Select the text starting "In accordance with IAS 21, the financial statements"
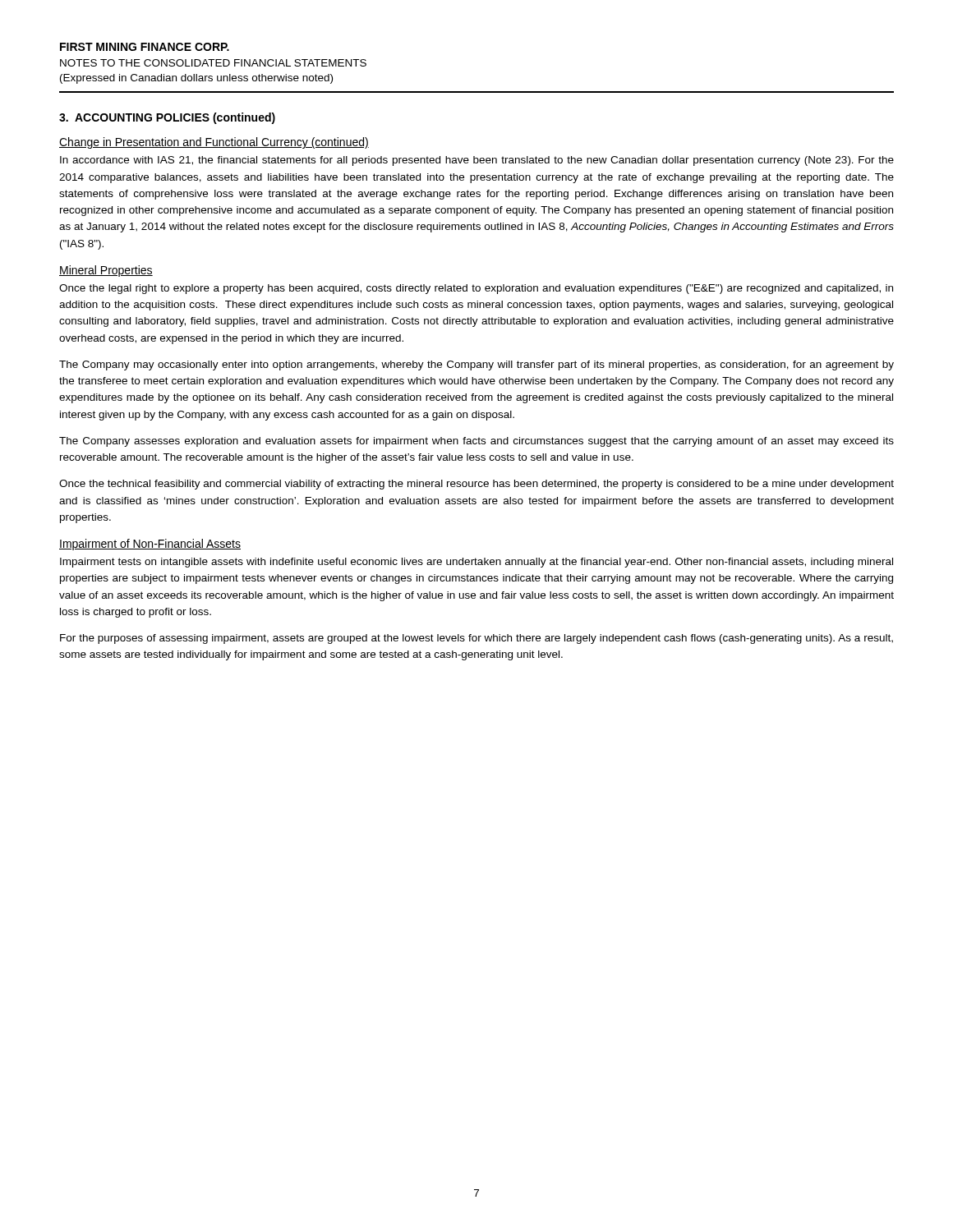 (x=476, y=202)
